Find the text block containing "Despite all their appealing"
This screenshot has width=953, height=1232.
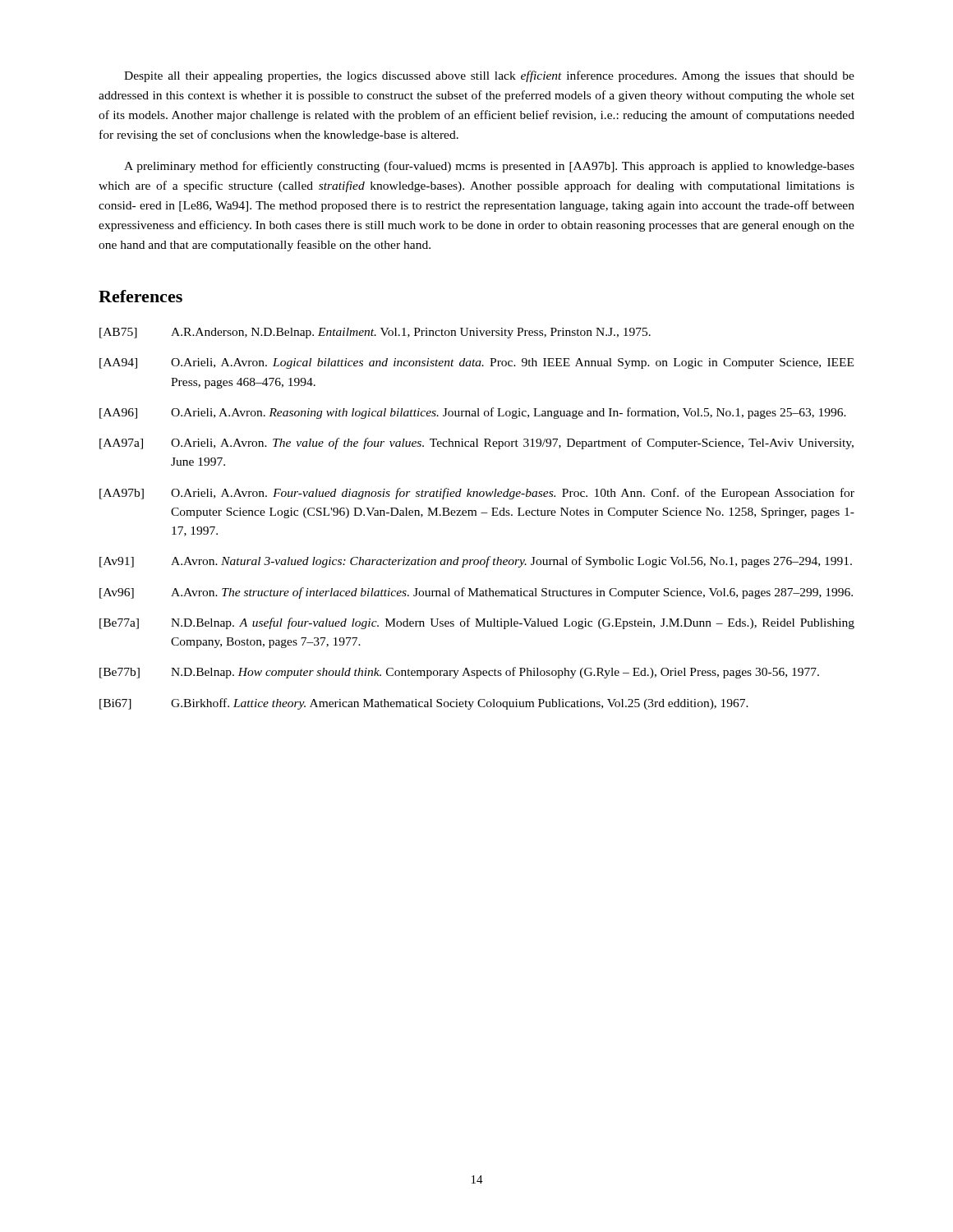[476, 105]
